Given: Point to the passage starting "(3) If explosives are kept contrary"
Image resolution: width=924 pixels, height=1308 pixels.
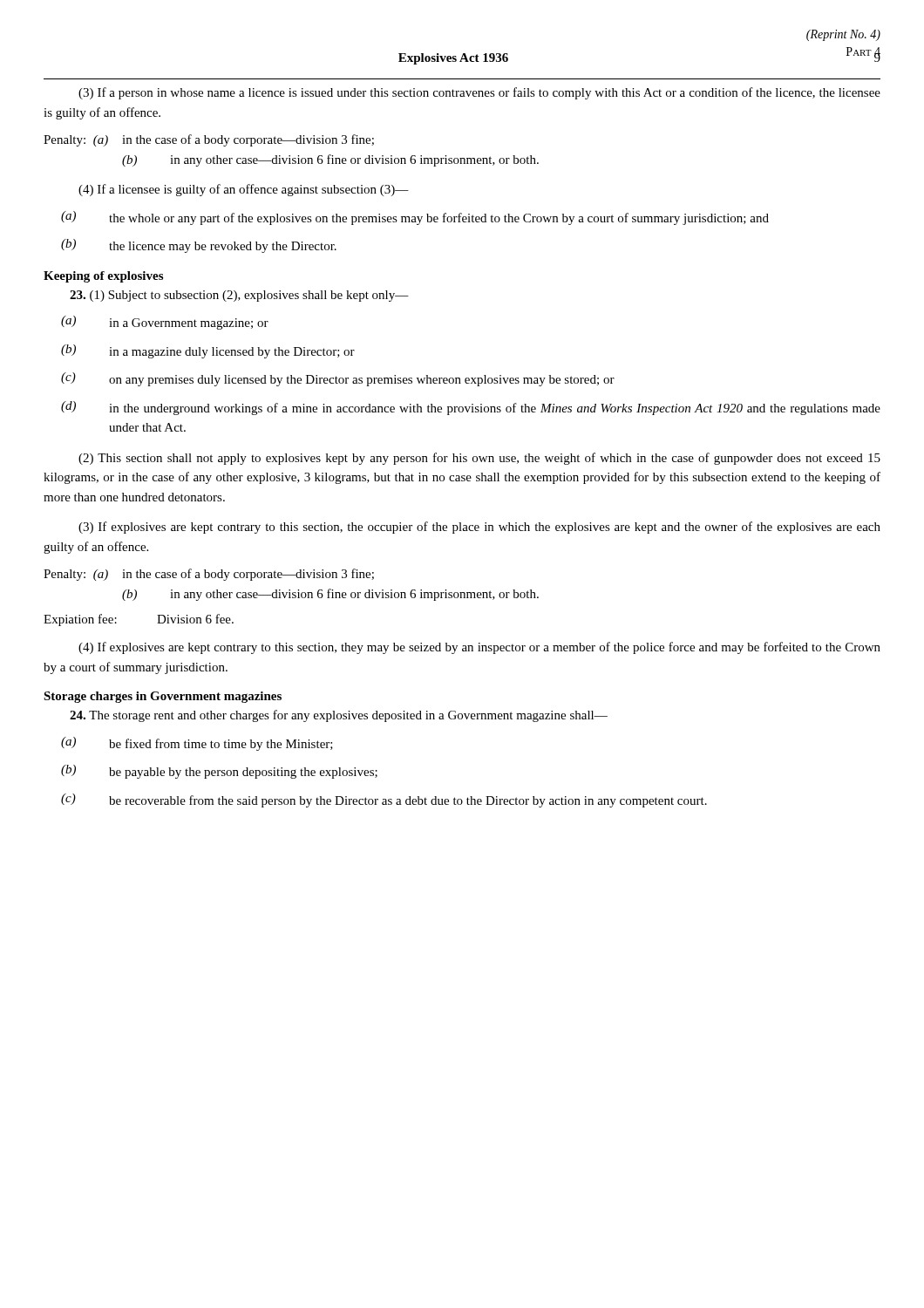Looking at the screenshot, I should tap(462, 536).
